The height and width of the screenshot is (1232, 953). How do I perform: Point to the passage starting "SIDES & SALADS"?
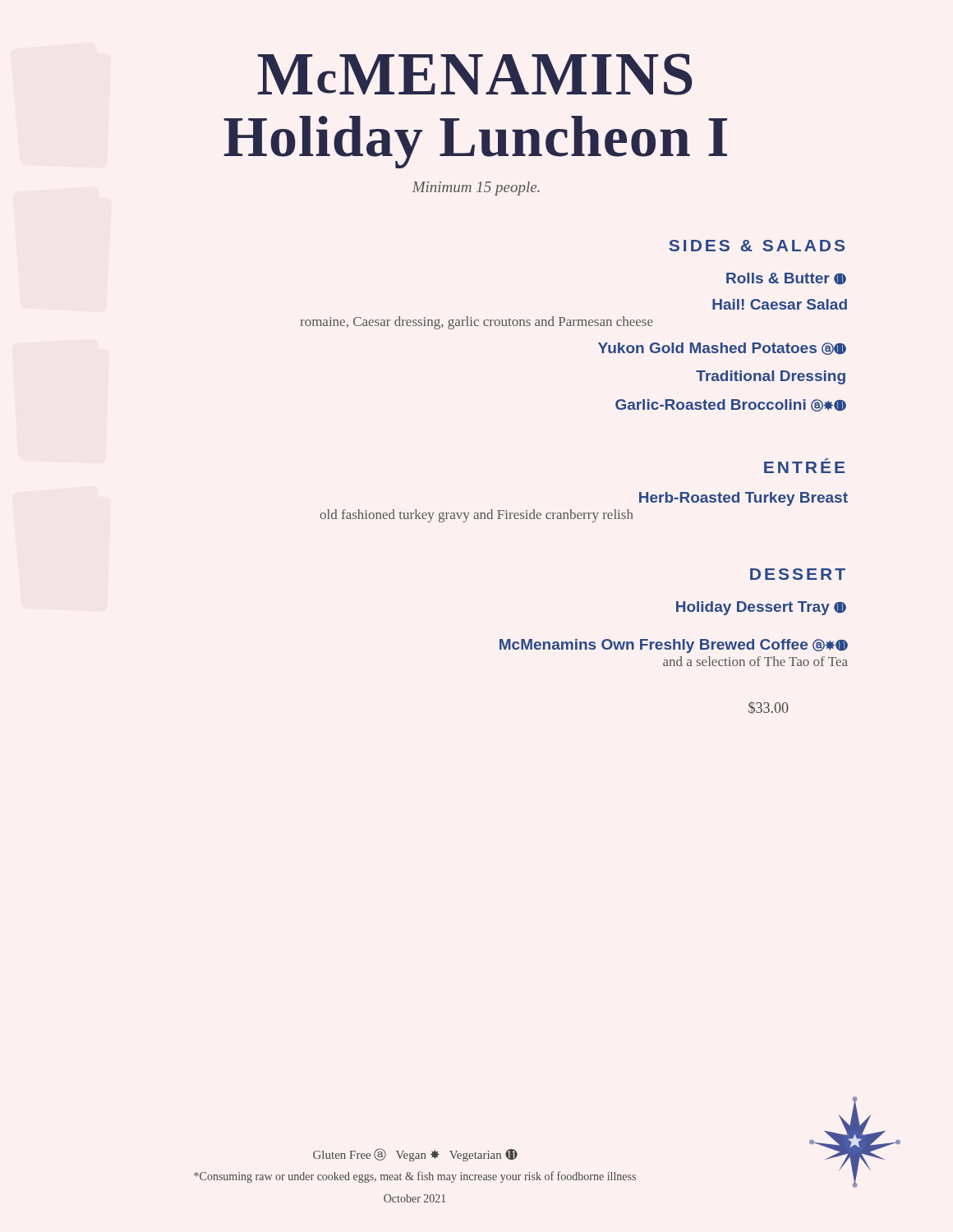point(758,245)
